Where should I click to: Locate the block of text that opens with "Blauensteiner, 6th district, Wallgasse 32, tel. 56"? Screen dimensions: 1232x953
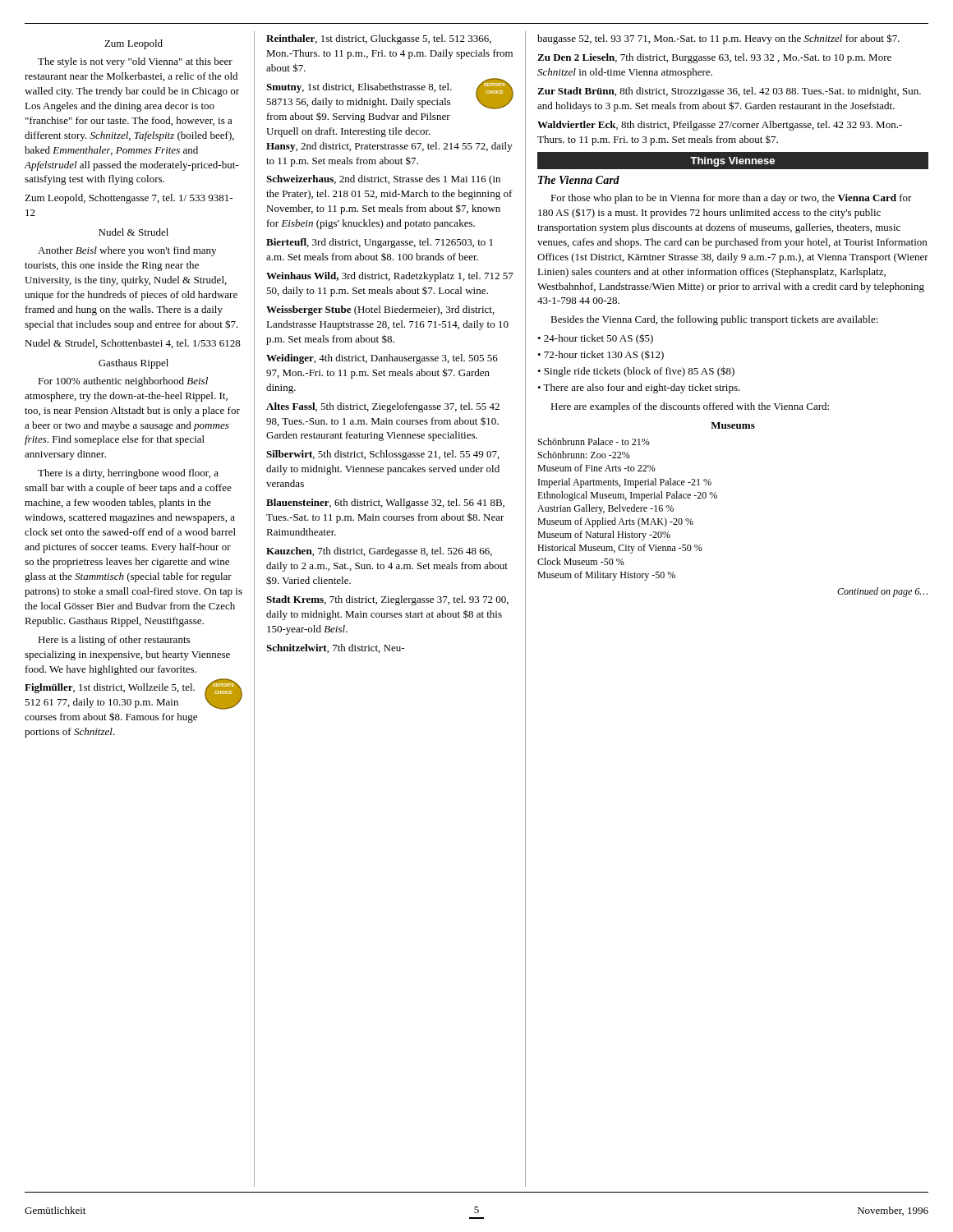(390, 518)
